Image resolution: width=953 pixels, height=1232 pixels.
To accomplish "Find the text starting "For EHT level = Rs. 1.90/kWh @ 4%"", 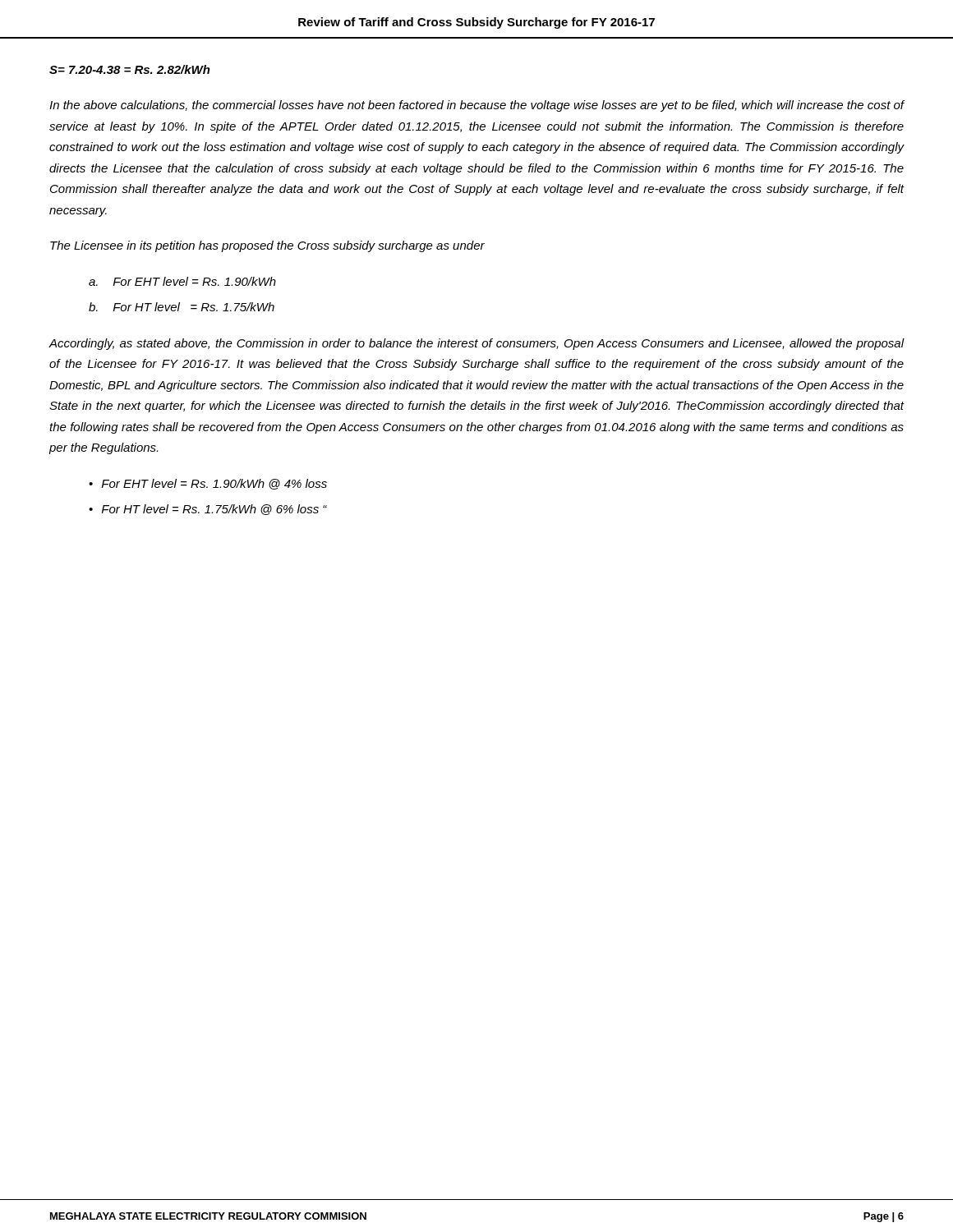I will click(214, 483).
